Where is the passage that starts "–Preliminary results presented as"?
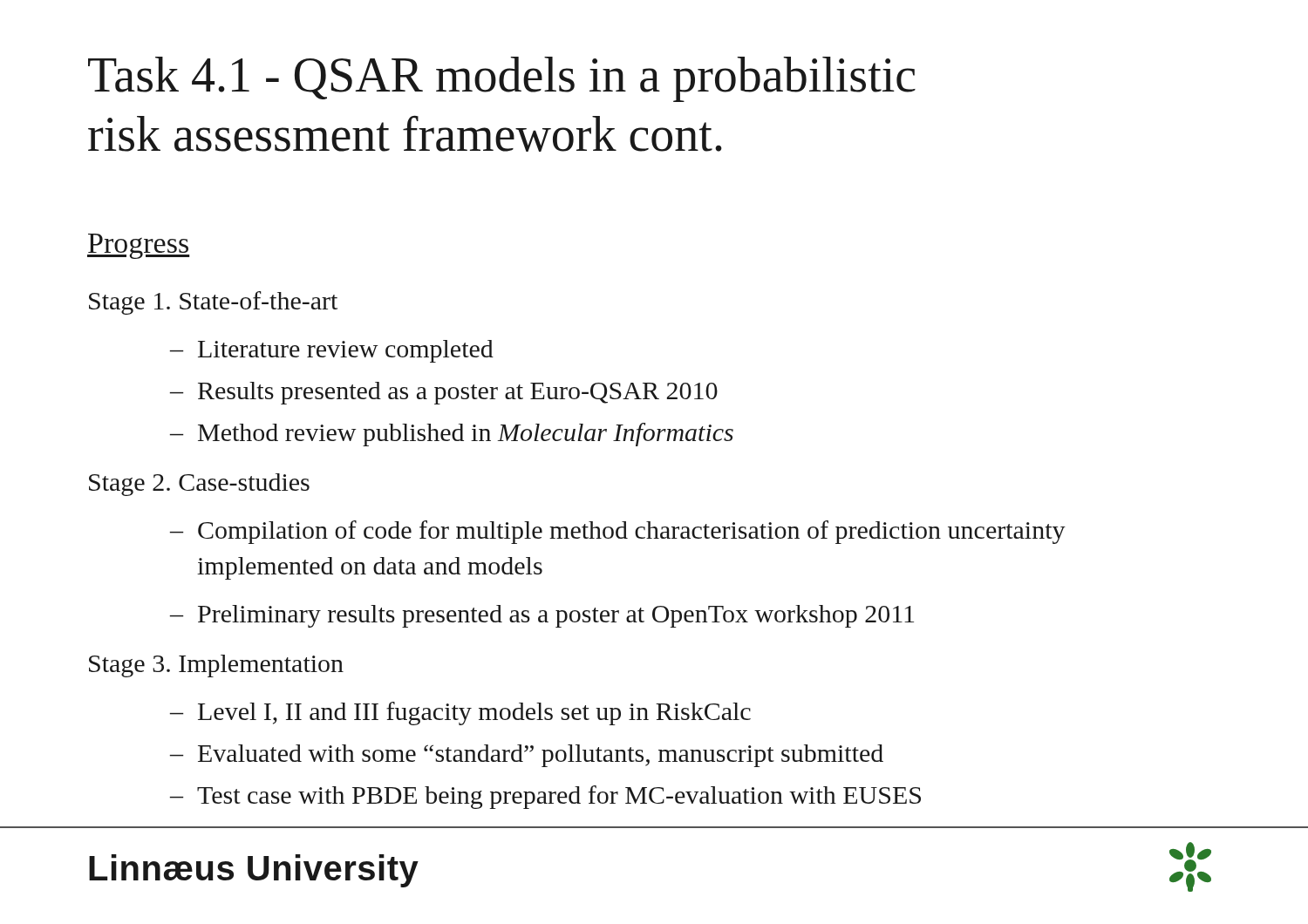The height and width of the screenshot is (924, 1308). coord(543,614)
